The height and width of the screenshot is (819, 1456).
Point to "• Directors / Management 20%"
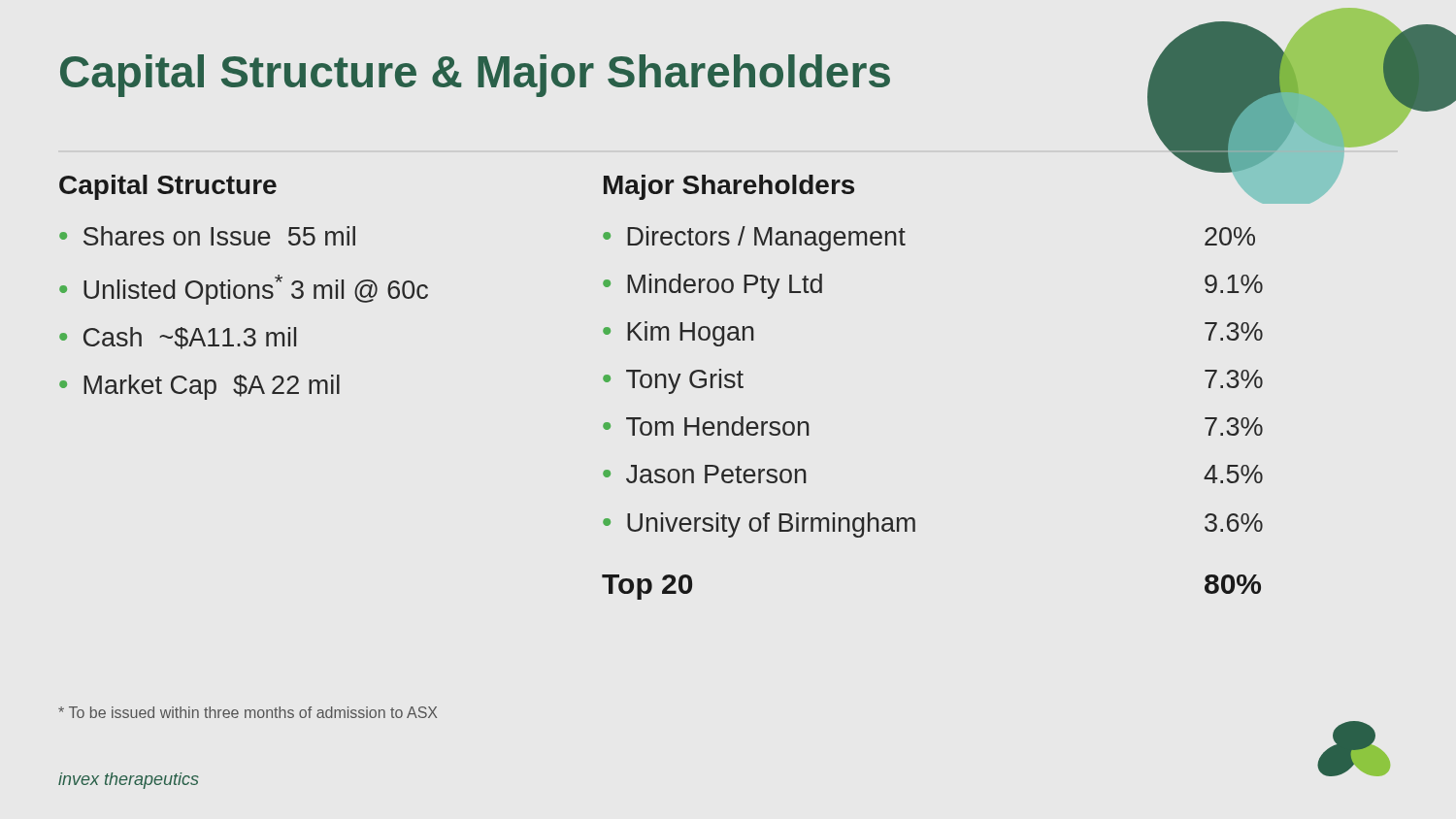point(764,239)
